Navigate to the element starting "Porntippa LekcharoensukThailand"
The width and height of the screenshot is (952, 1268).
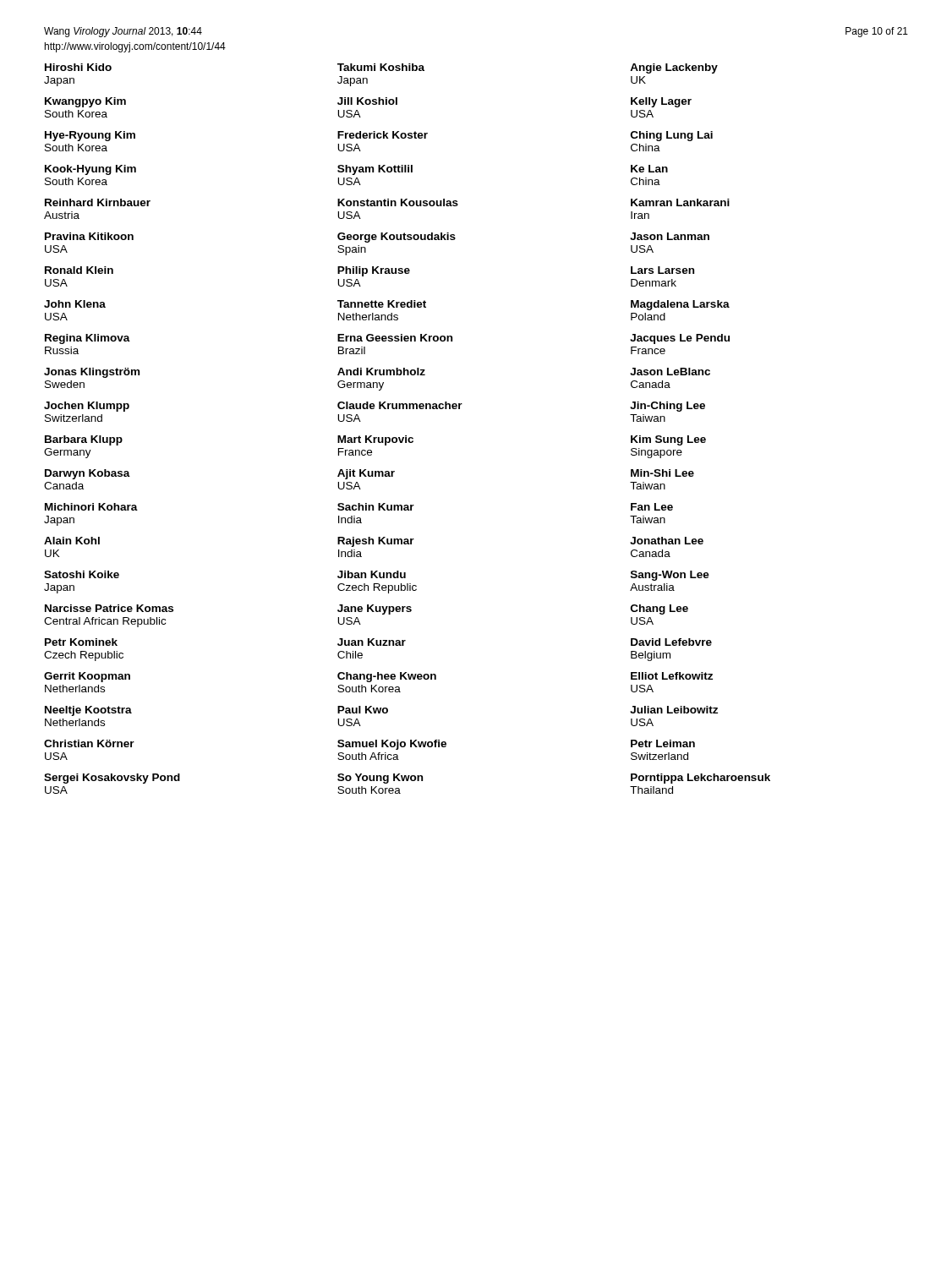769,784
